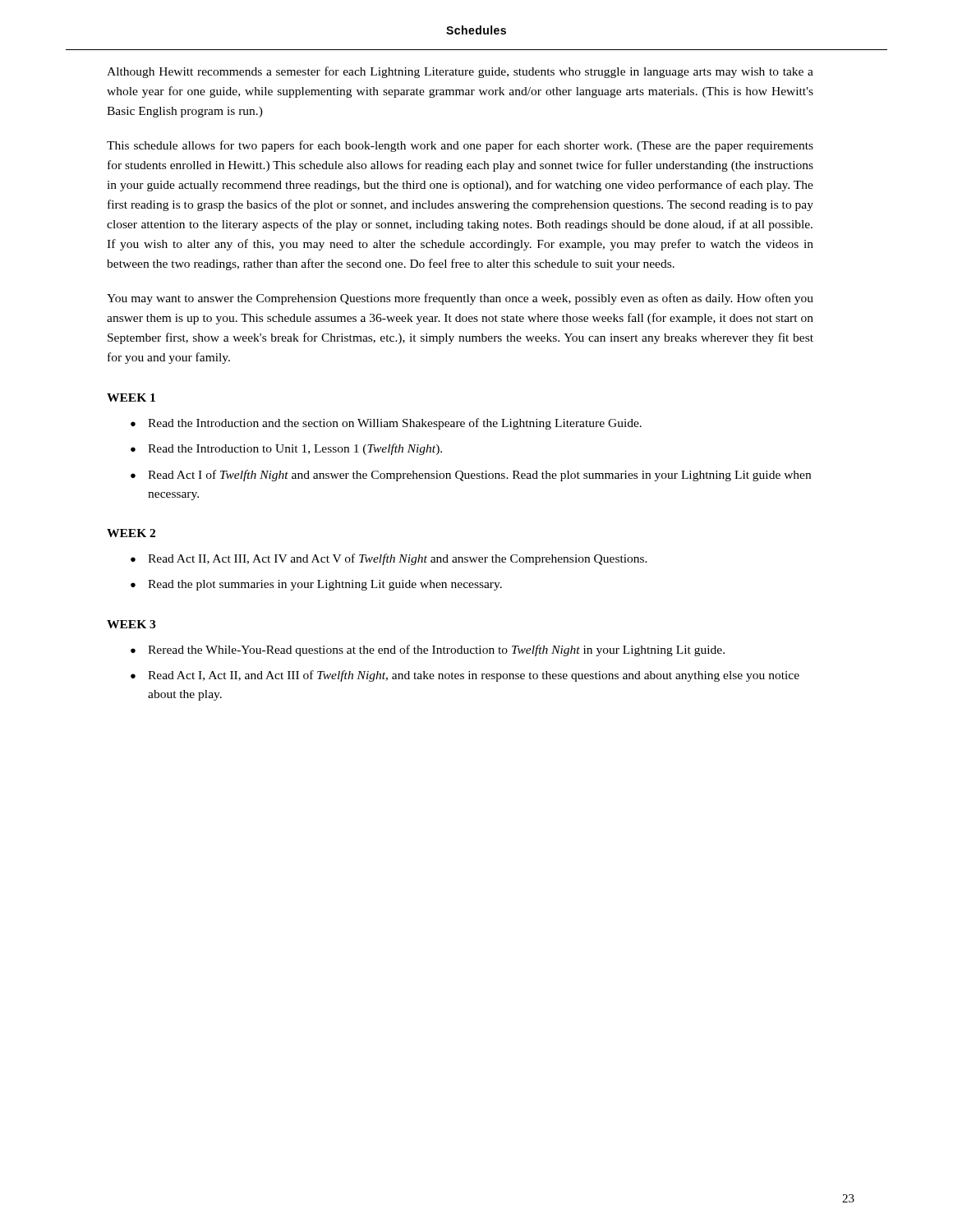Find the element starting "● Read the Introduction and the"
The width and height of the screenshot is (953, 1232).
point(472,423)
